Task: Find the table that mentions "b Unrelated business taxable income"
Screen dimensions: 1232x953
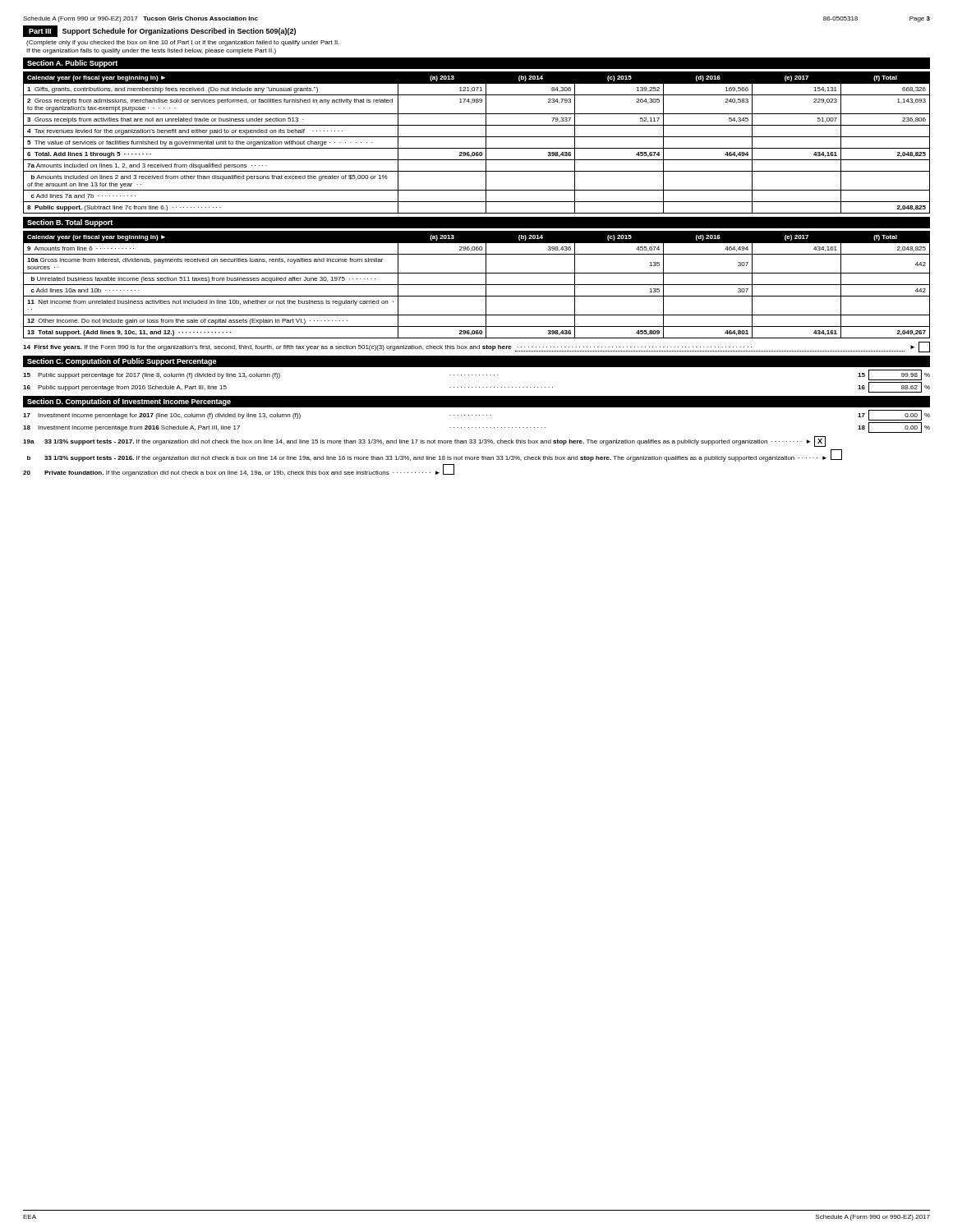Action: point(476,285)
